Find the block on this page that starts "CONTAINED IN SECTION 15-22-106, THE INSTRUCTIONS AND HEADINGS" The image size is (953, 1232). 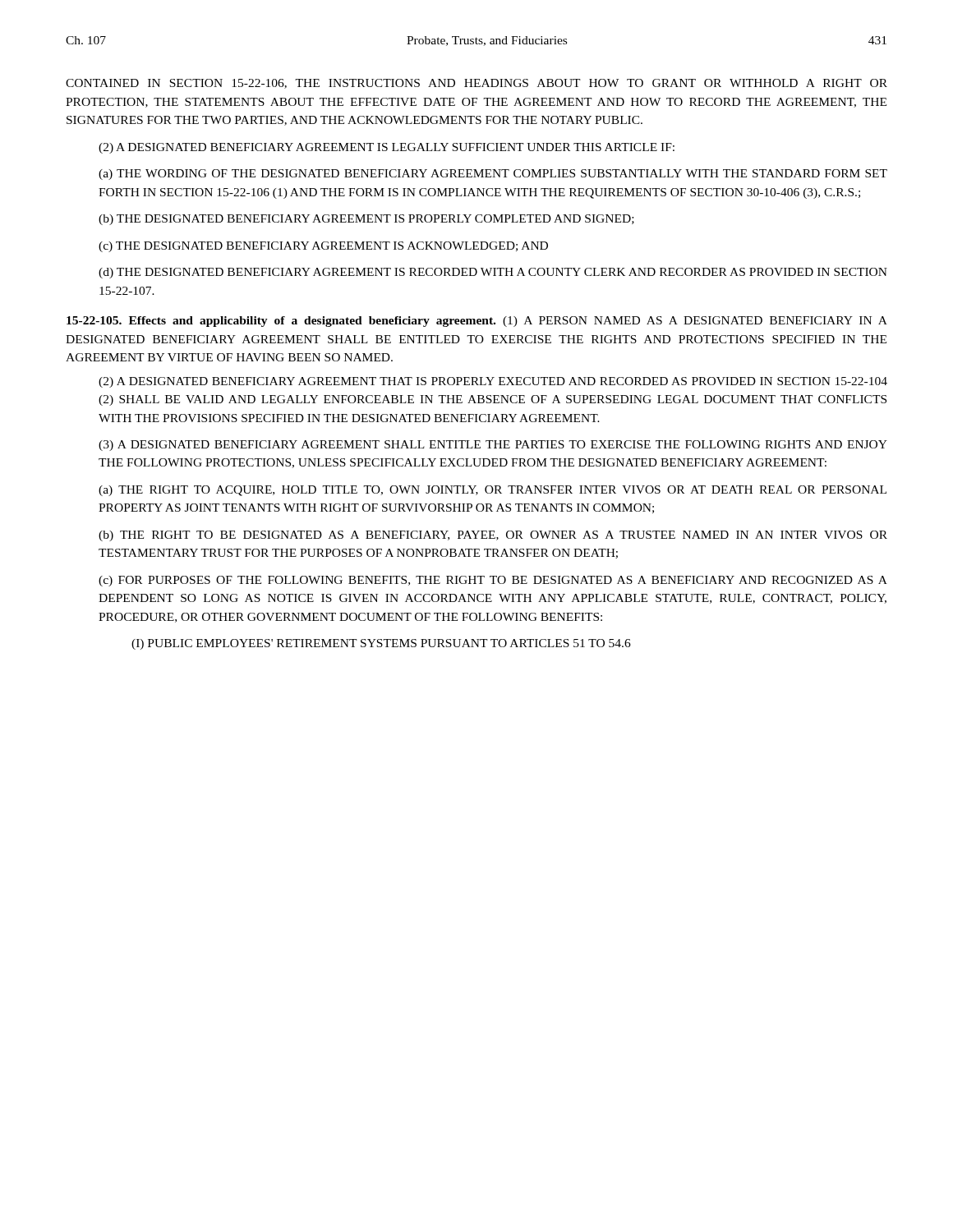pos(476,102)
